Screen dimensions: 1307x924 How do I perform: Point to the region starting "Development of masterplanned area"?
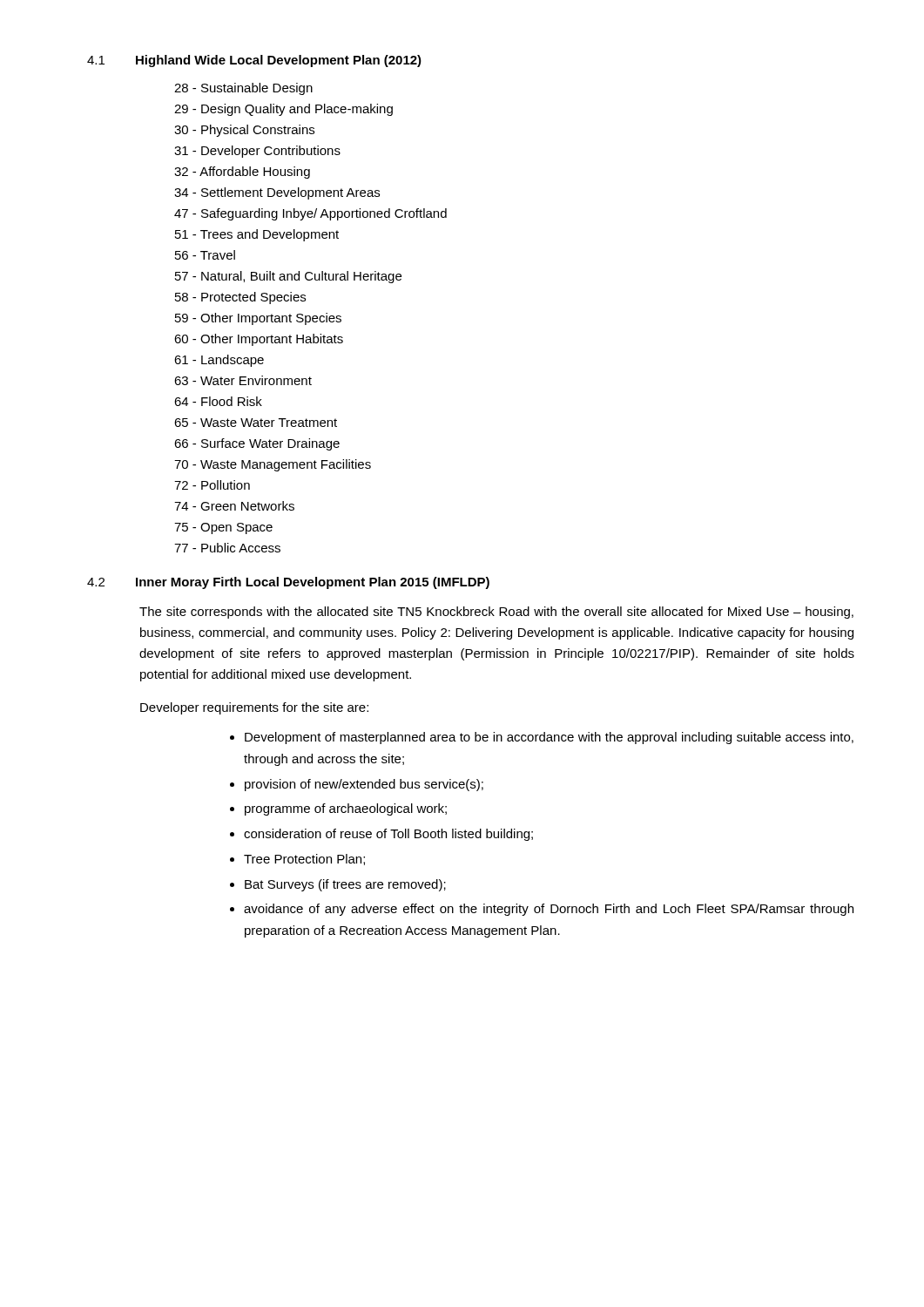(x=549, y=748)
